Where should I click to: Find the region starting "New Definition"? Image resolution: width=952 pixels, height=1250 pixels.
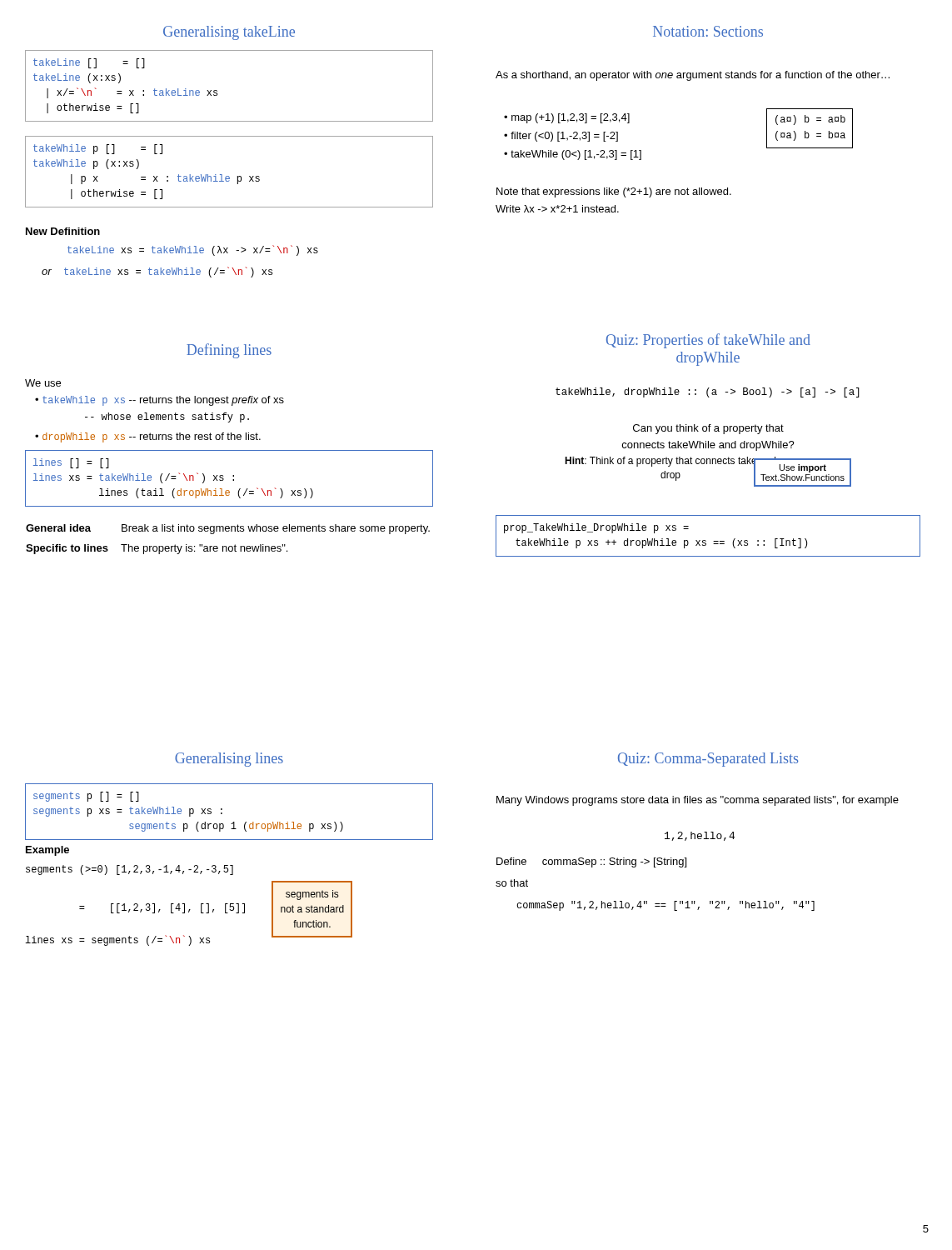point(63,231)
